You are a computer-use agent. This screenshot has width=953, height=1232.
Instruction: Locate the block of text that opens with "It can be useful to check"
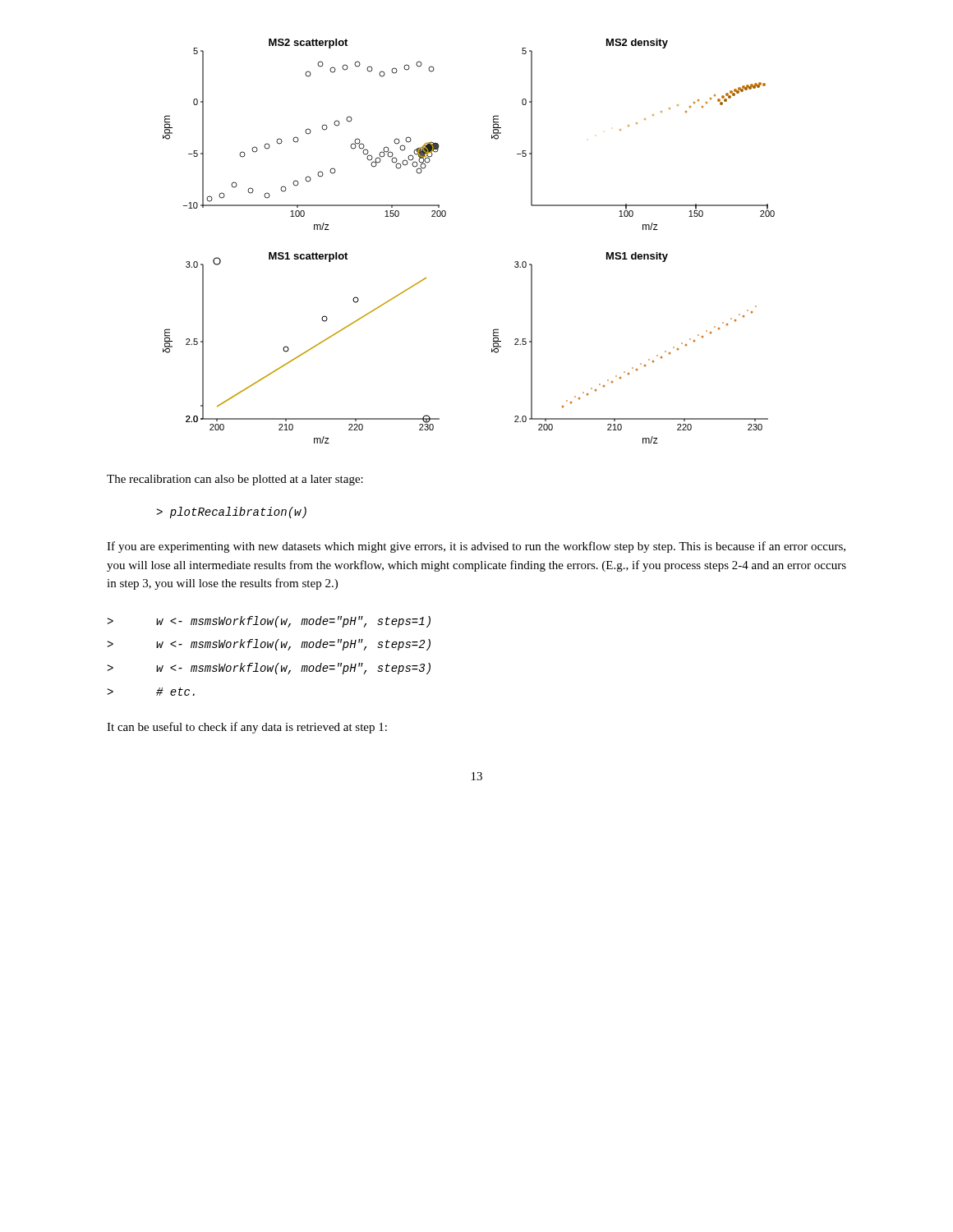point(247,727)
